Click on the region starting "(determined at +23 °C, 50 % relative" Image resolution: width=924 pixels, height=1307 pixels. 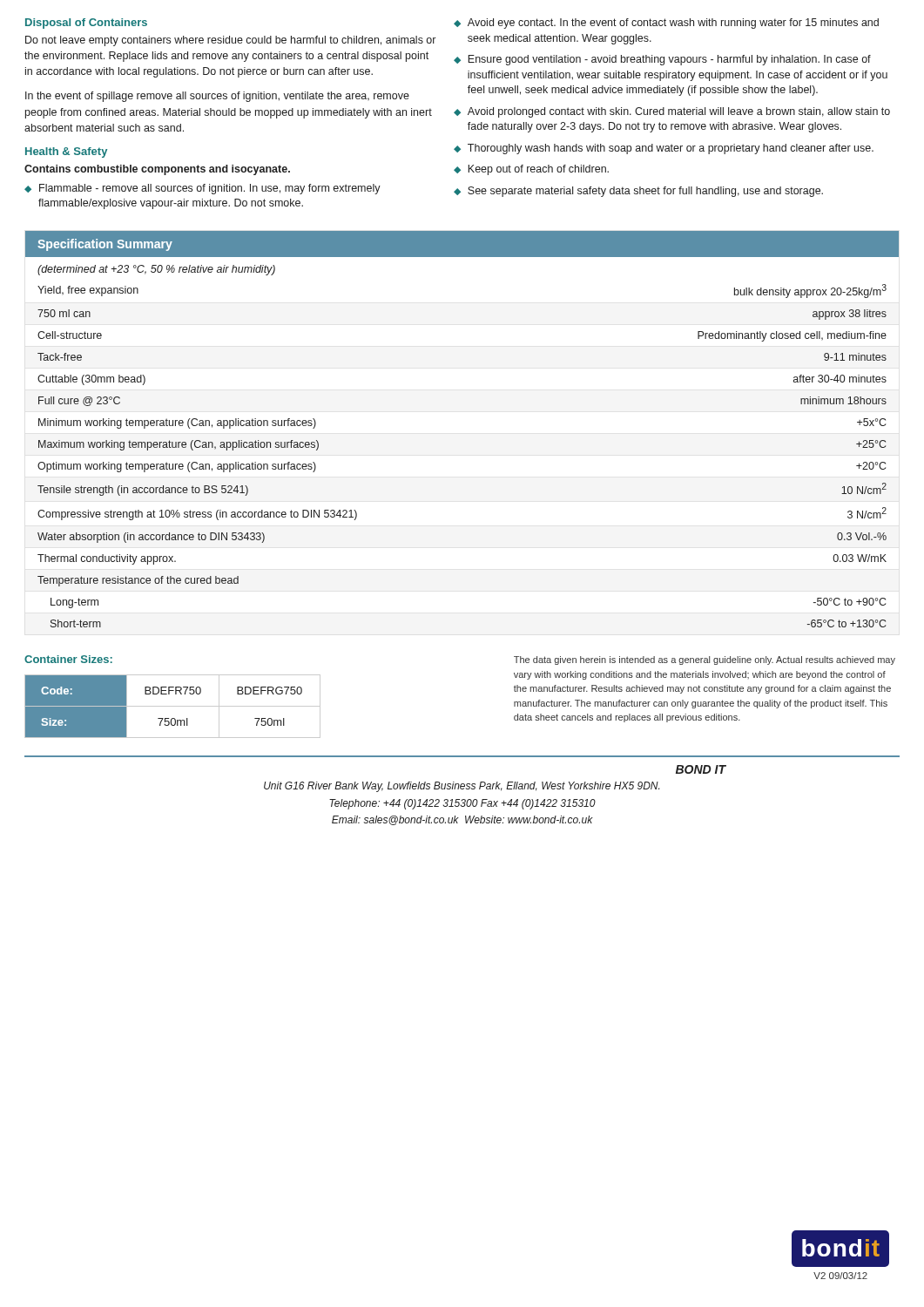[x=157, y=269]
